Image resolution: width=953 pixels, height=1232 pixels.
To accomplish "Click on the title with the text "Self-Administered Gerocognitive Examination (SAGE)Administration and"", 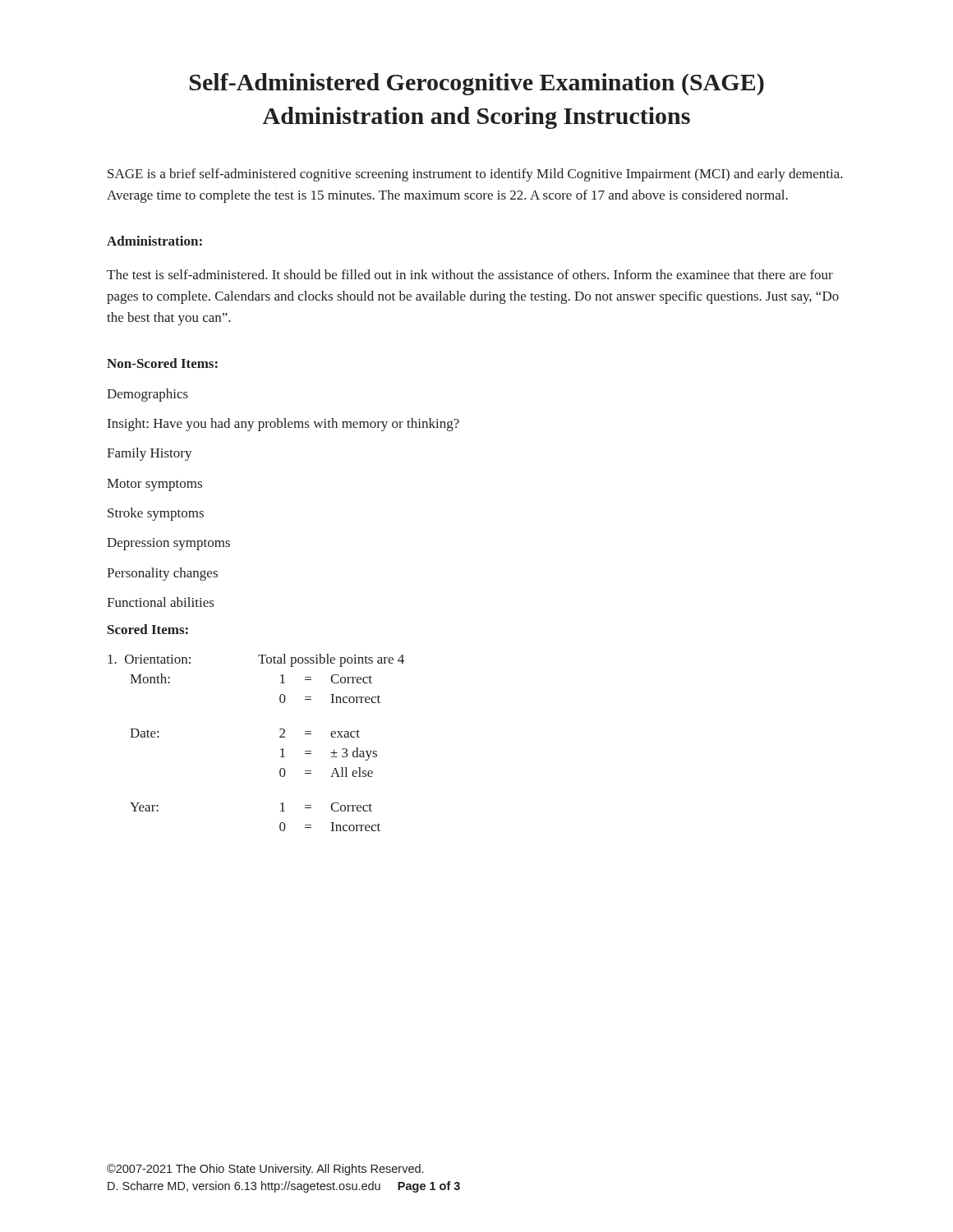I will pos(476,99).
